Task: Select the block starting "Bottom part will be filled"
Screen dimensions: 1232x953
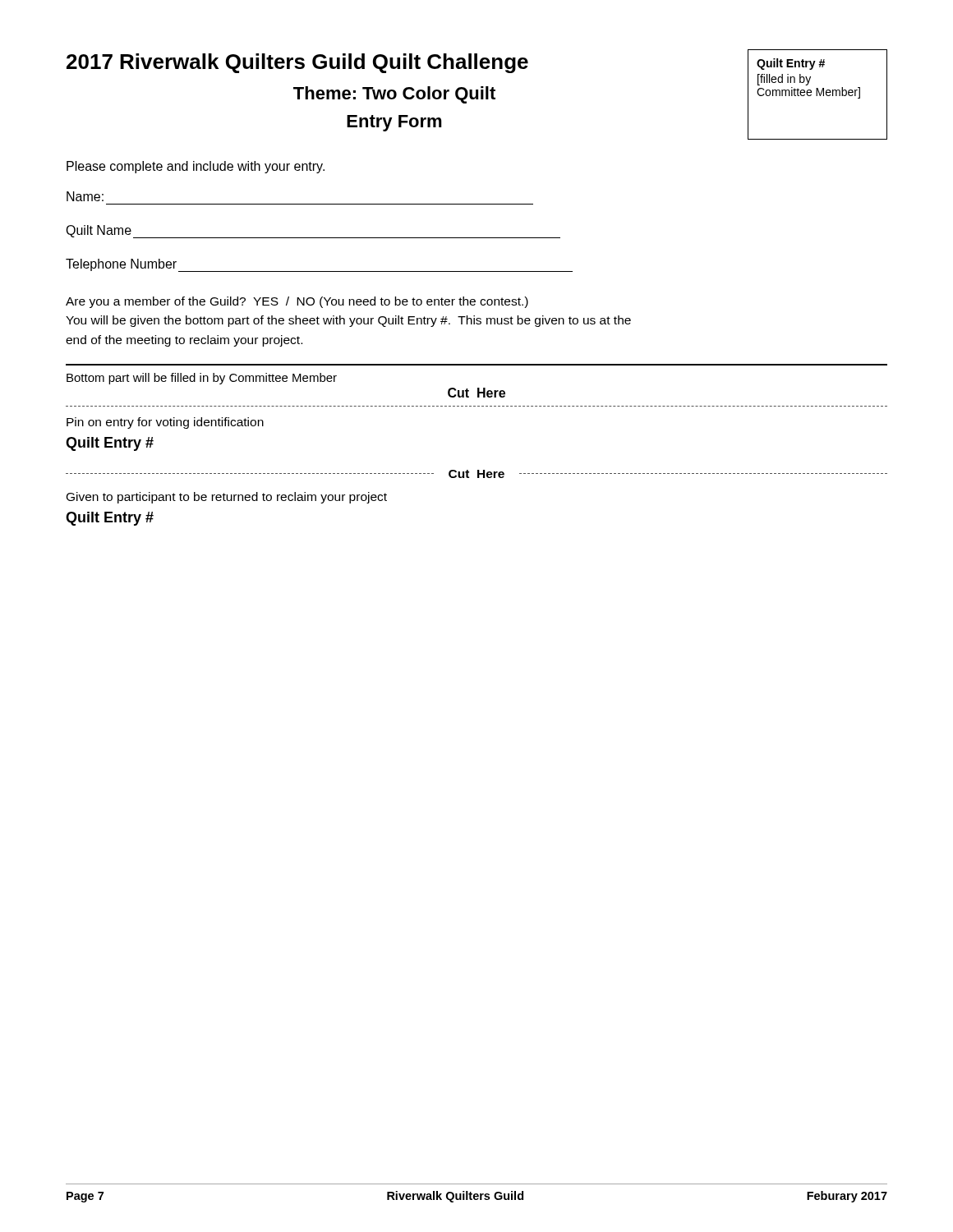Action: [201, 377]
